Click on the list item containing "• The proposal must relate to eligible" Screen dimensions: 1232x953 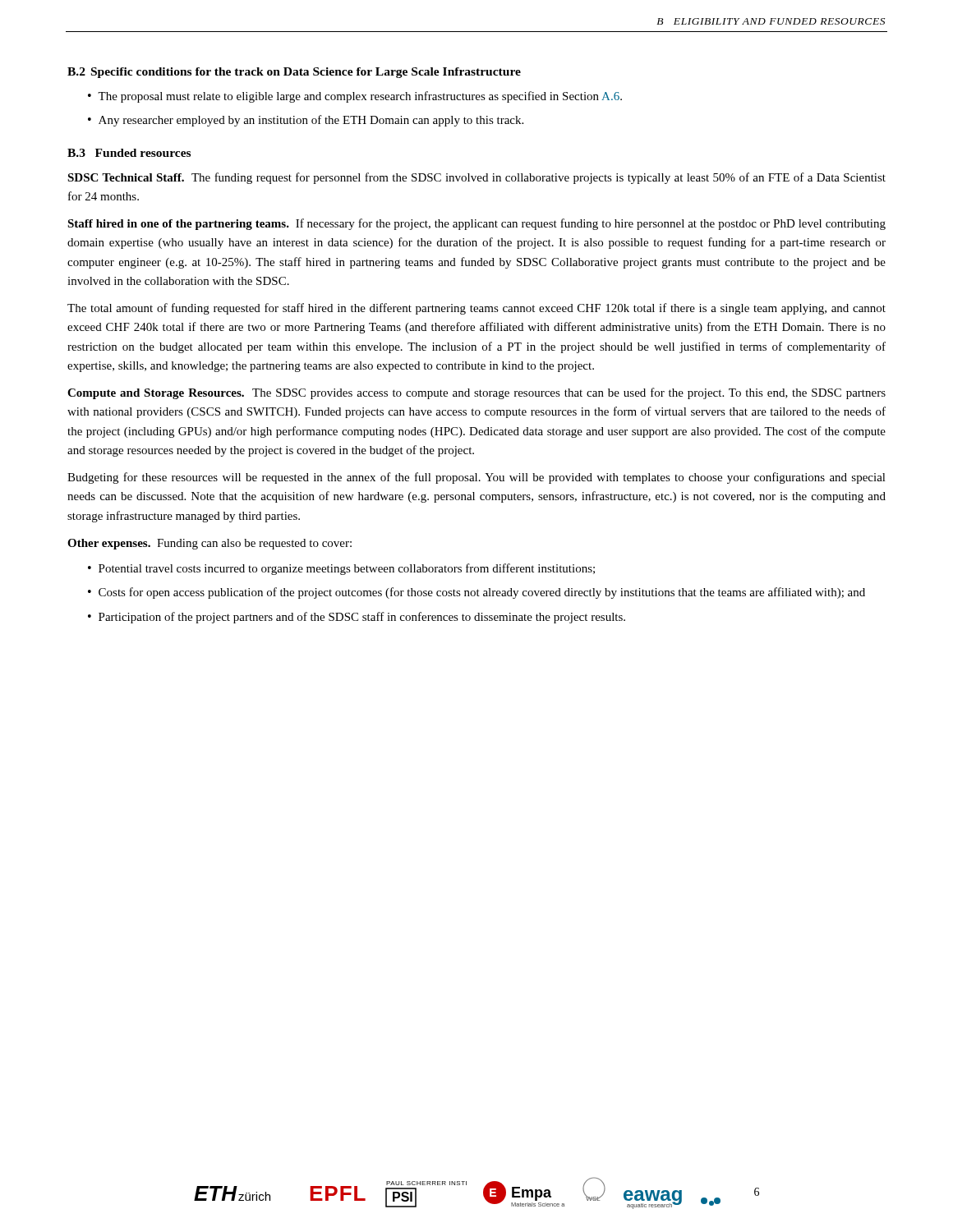click(x=355, y=97)
